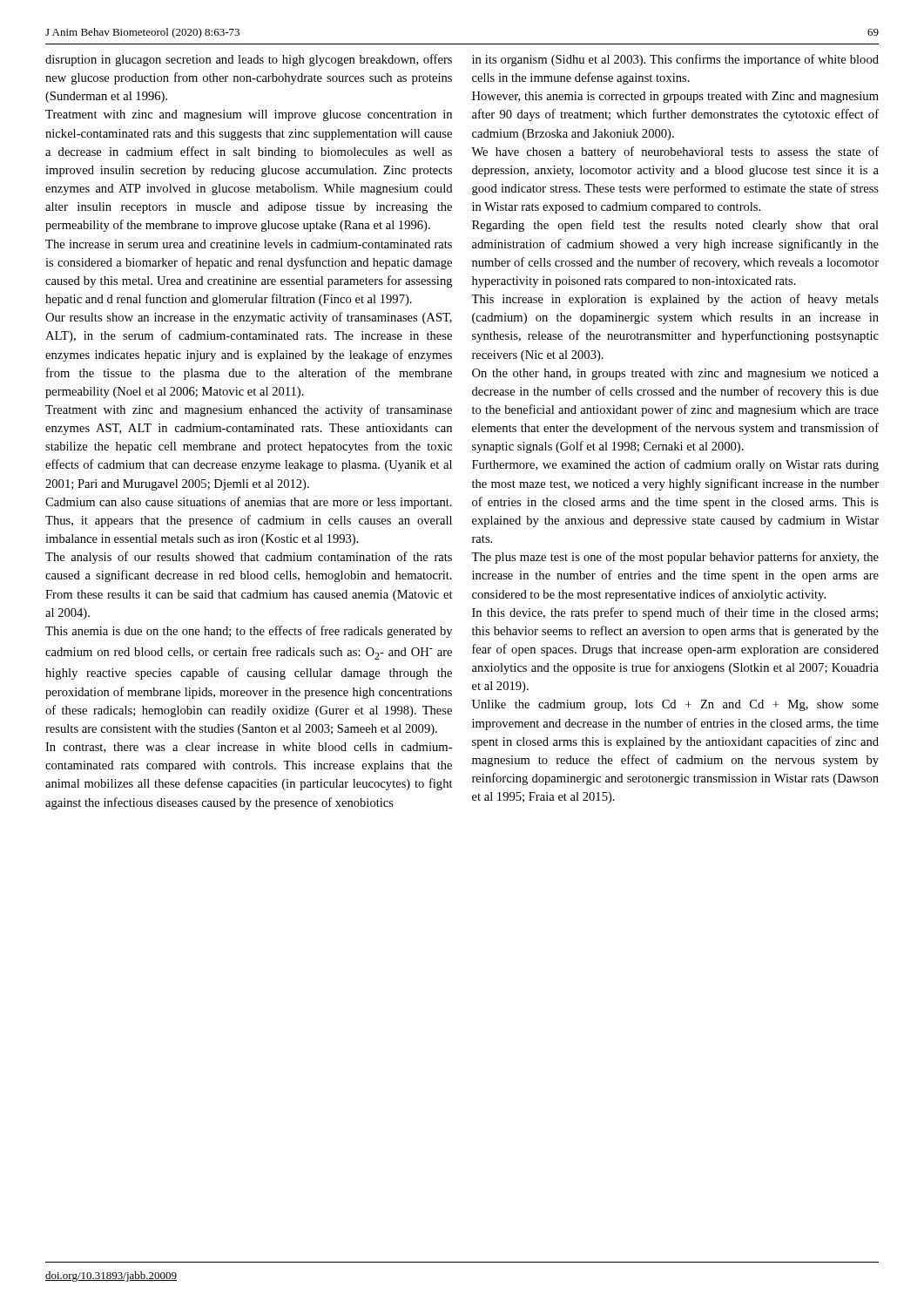Find the block on this page that starts "Treatment with zinc and magnesium will"
The width and height of the screenshot is (924, 1307).
(x=249, y=170)
